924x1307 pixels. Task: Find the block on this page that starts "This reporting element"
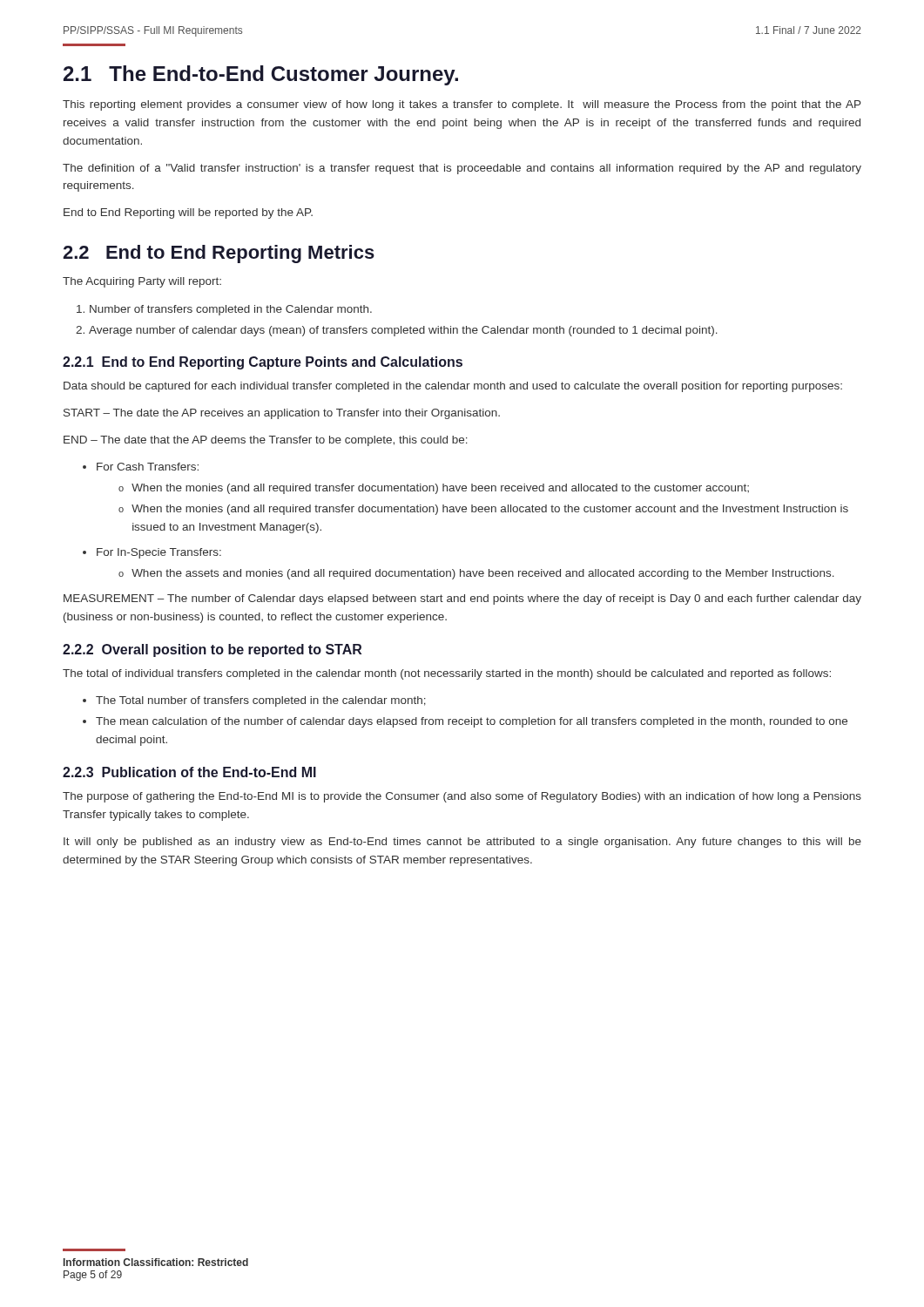point(462,122)
